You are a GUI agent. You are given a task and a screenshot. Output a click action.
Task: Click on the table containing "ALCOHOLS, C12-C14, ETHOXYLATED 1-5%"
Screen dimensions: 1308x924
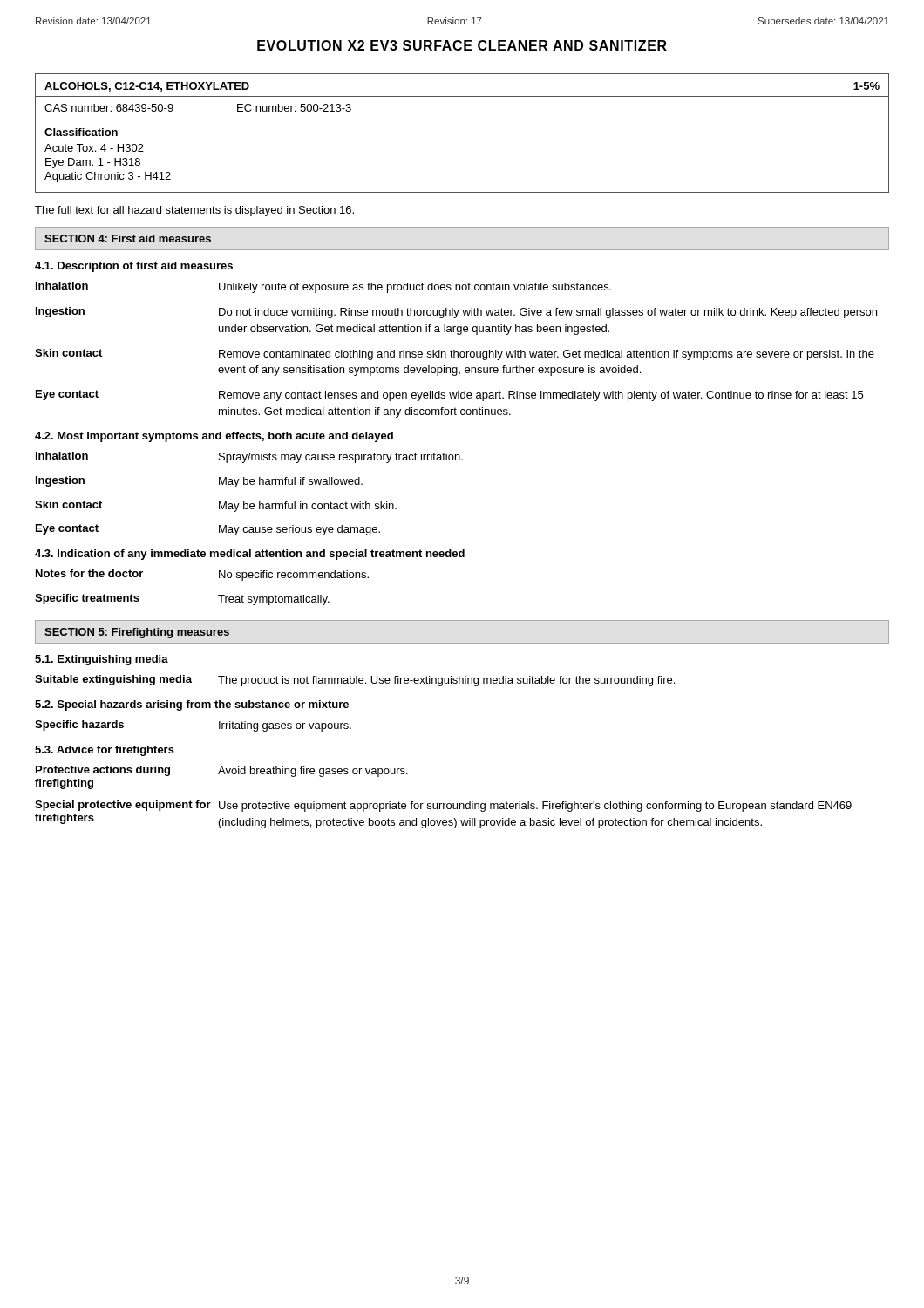pos(462,133)
